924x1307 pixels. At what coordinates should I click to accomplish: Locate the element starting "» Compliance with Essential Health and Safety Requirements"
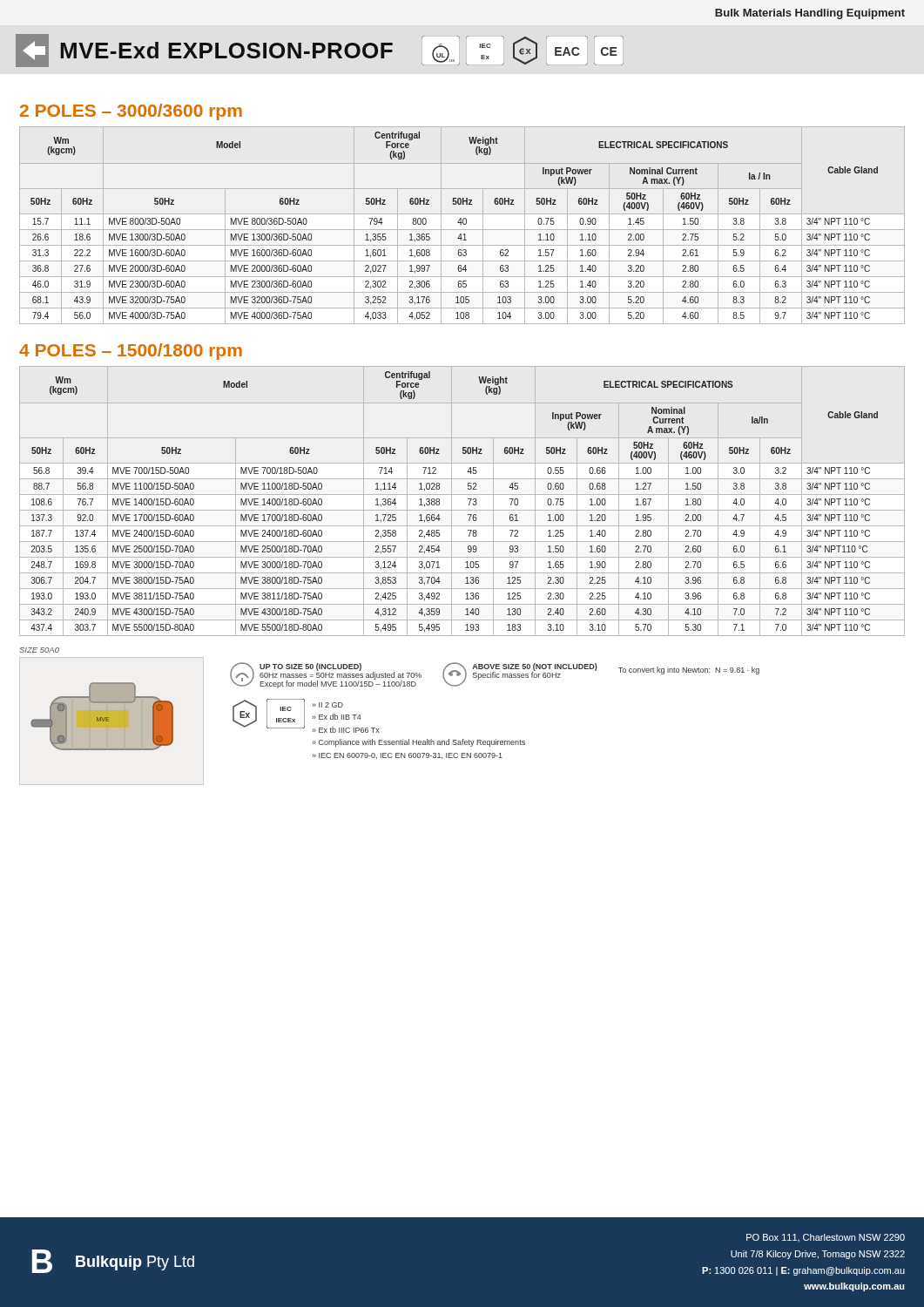pyautogui.click(x=419, y=743)
